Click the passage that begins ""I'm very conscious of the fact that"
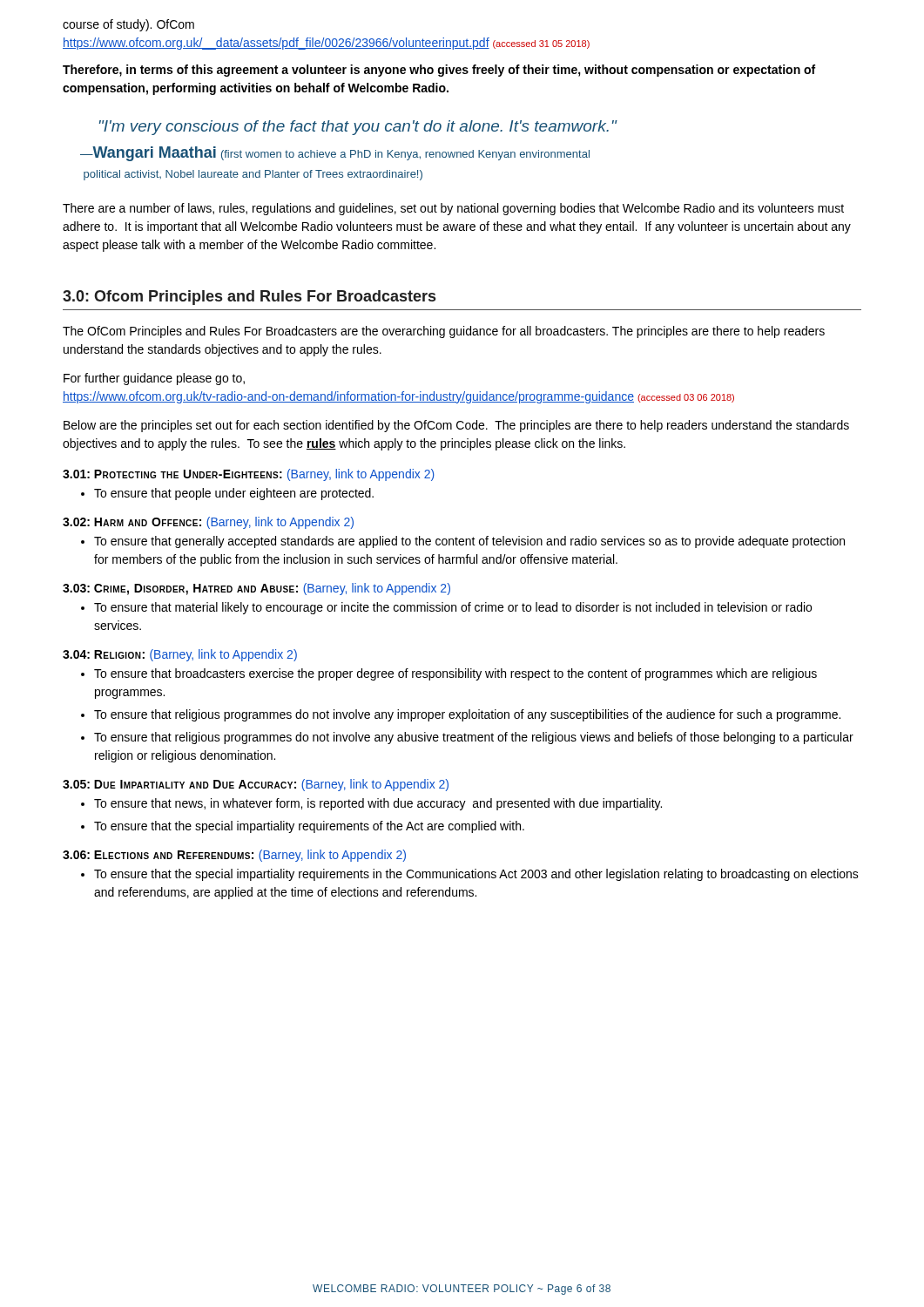 [x=471, y=150]
